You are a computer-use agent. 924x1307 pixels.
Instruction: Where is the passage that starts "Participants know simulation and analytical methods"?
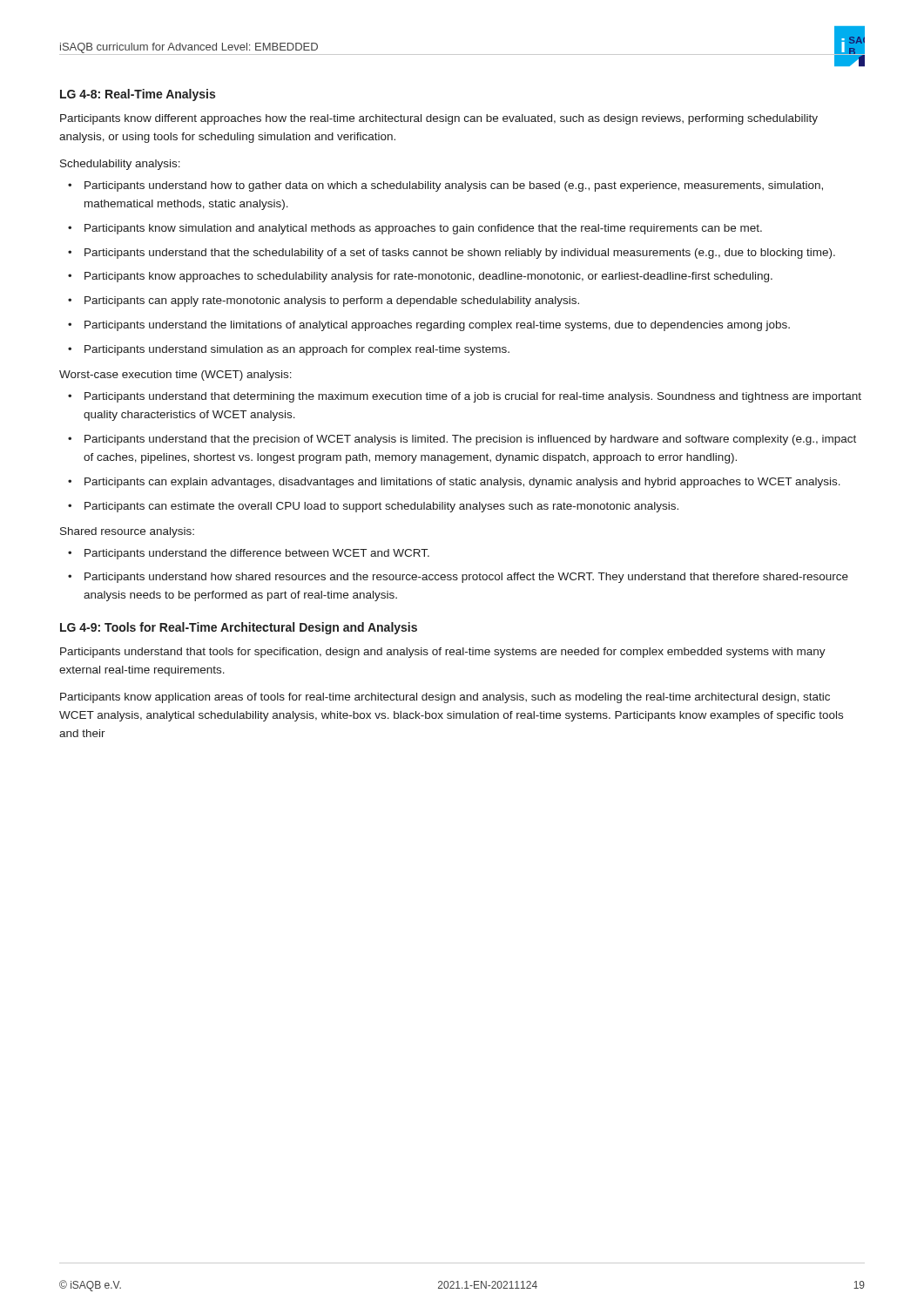[x=423, y=228]
